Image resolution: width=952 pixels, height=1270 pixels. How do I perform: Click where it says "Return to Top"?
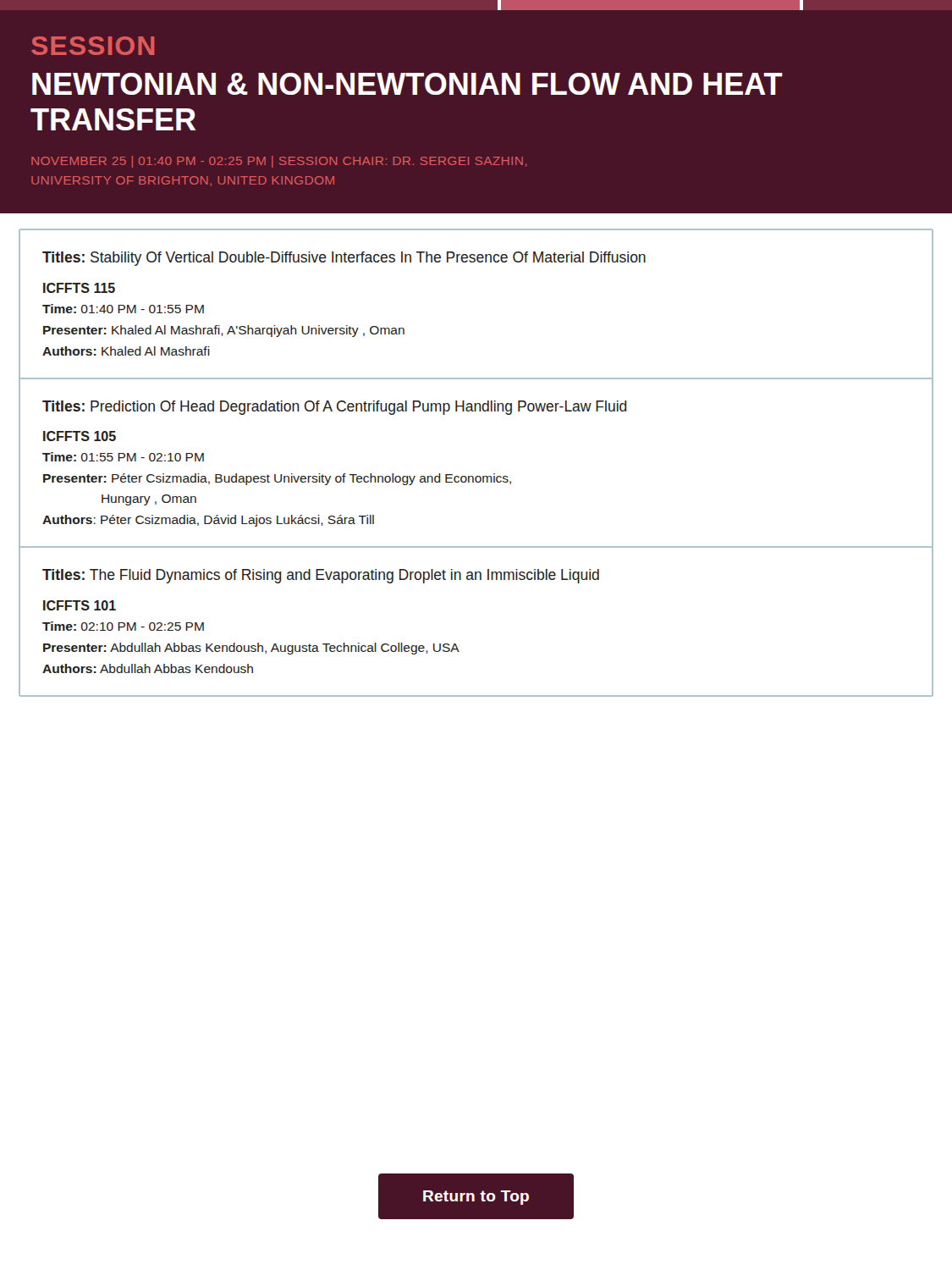click(476, 1196)
